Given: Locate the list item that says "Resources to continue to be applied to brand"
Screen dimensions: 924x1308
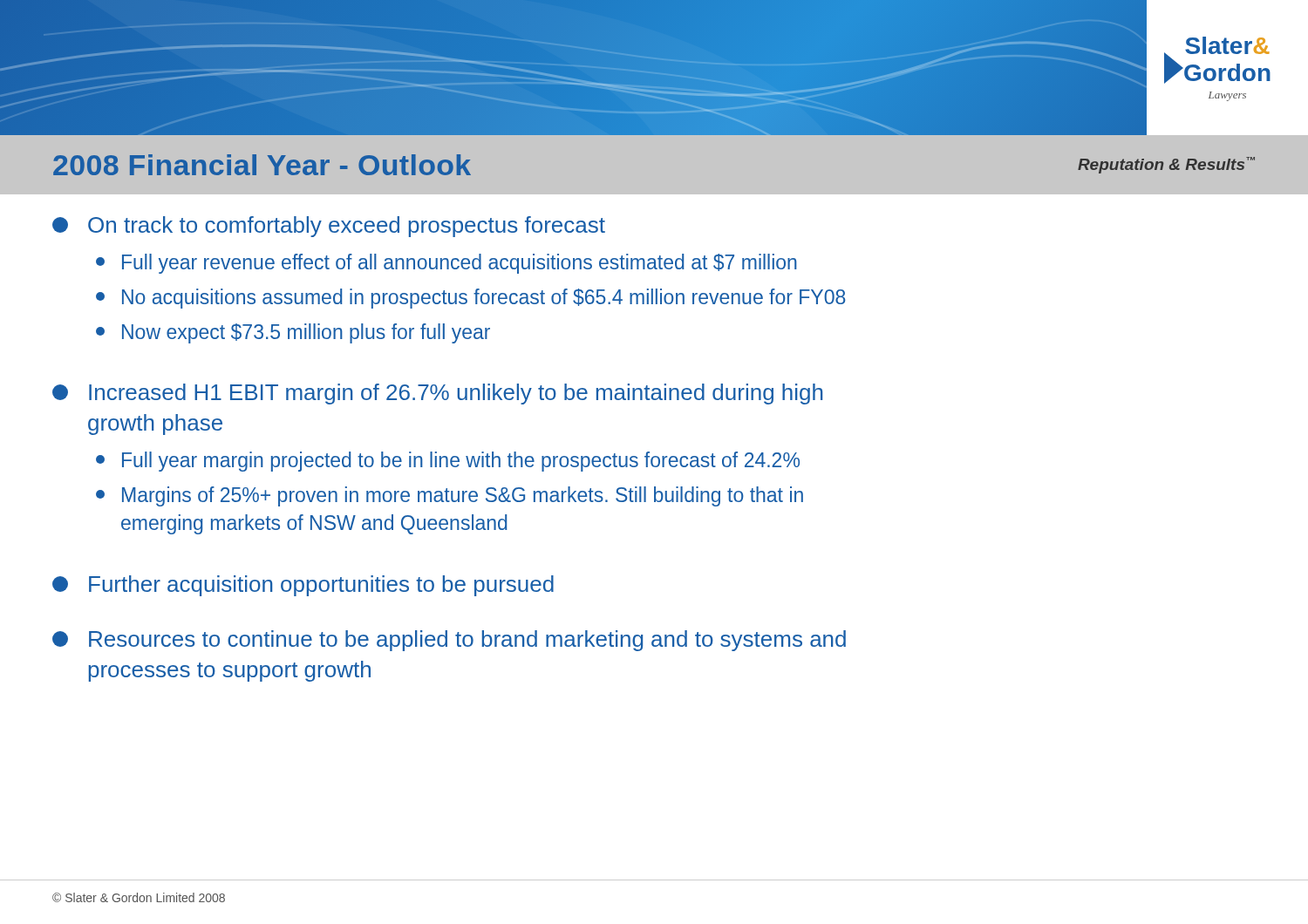Looking at the screenshot, I should (x=467, y=654).
